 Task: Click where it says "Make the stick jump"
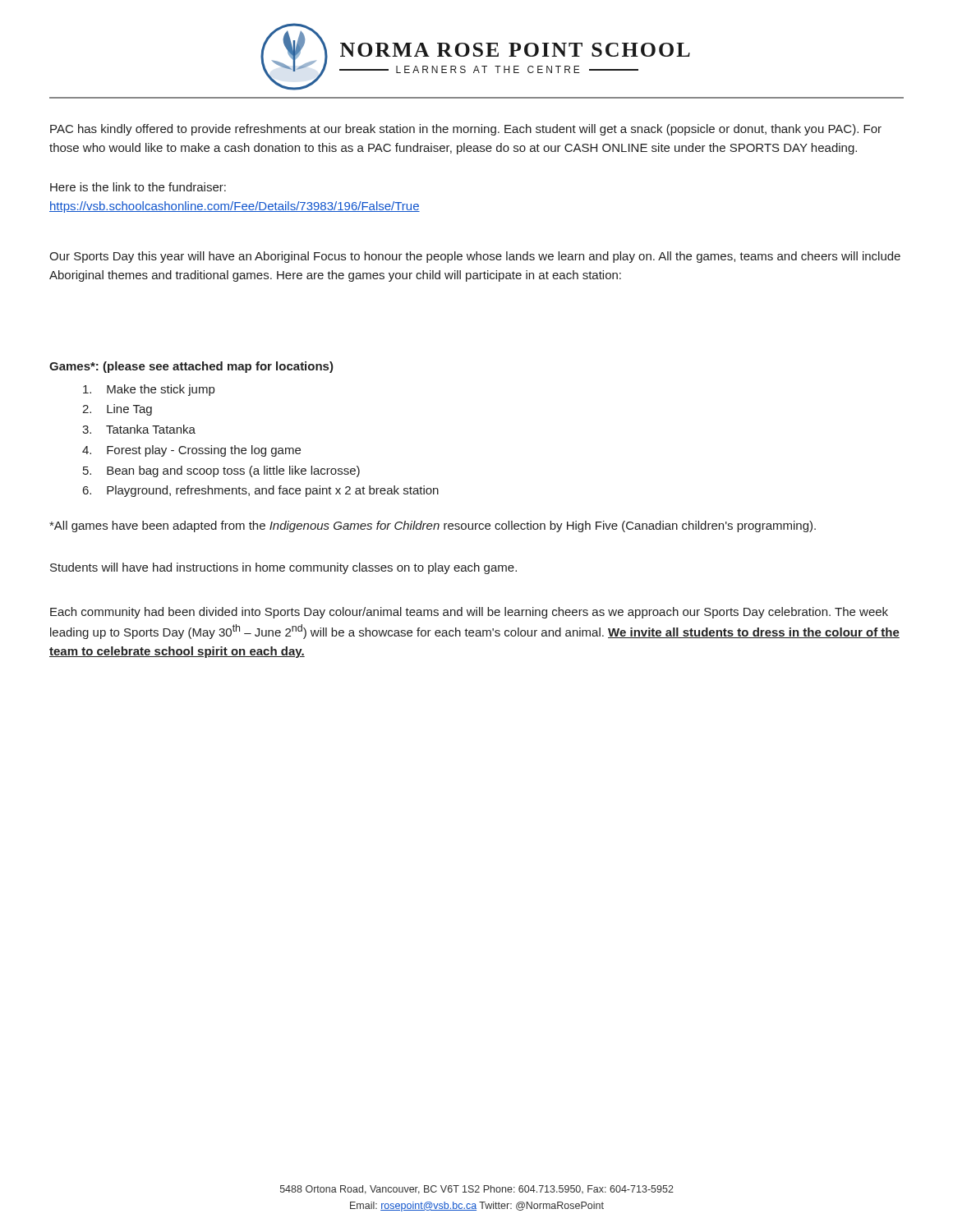tap(149, 389)
